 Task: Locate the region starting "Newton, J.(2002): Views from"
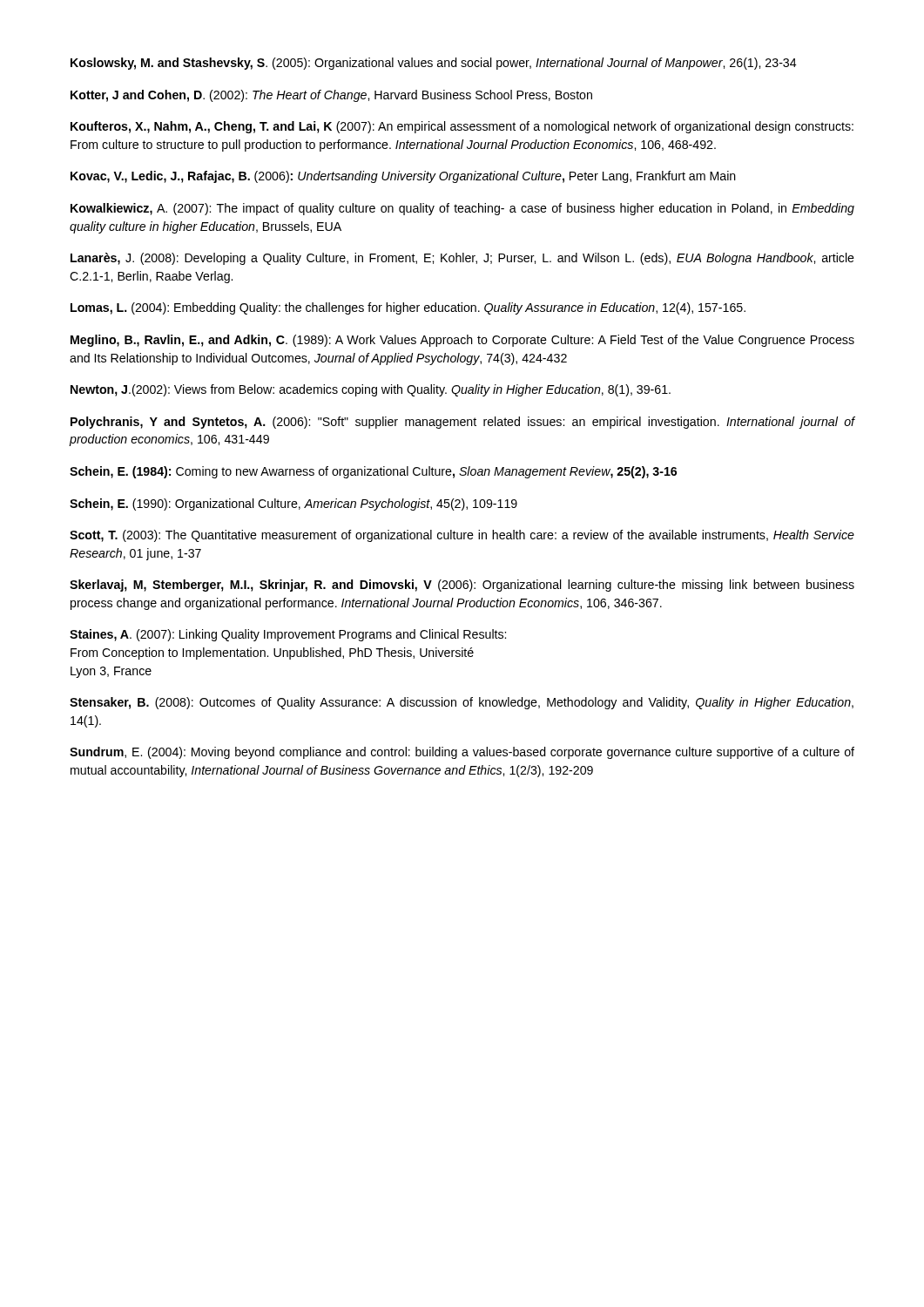coord(371,390)
